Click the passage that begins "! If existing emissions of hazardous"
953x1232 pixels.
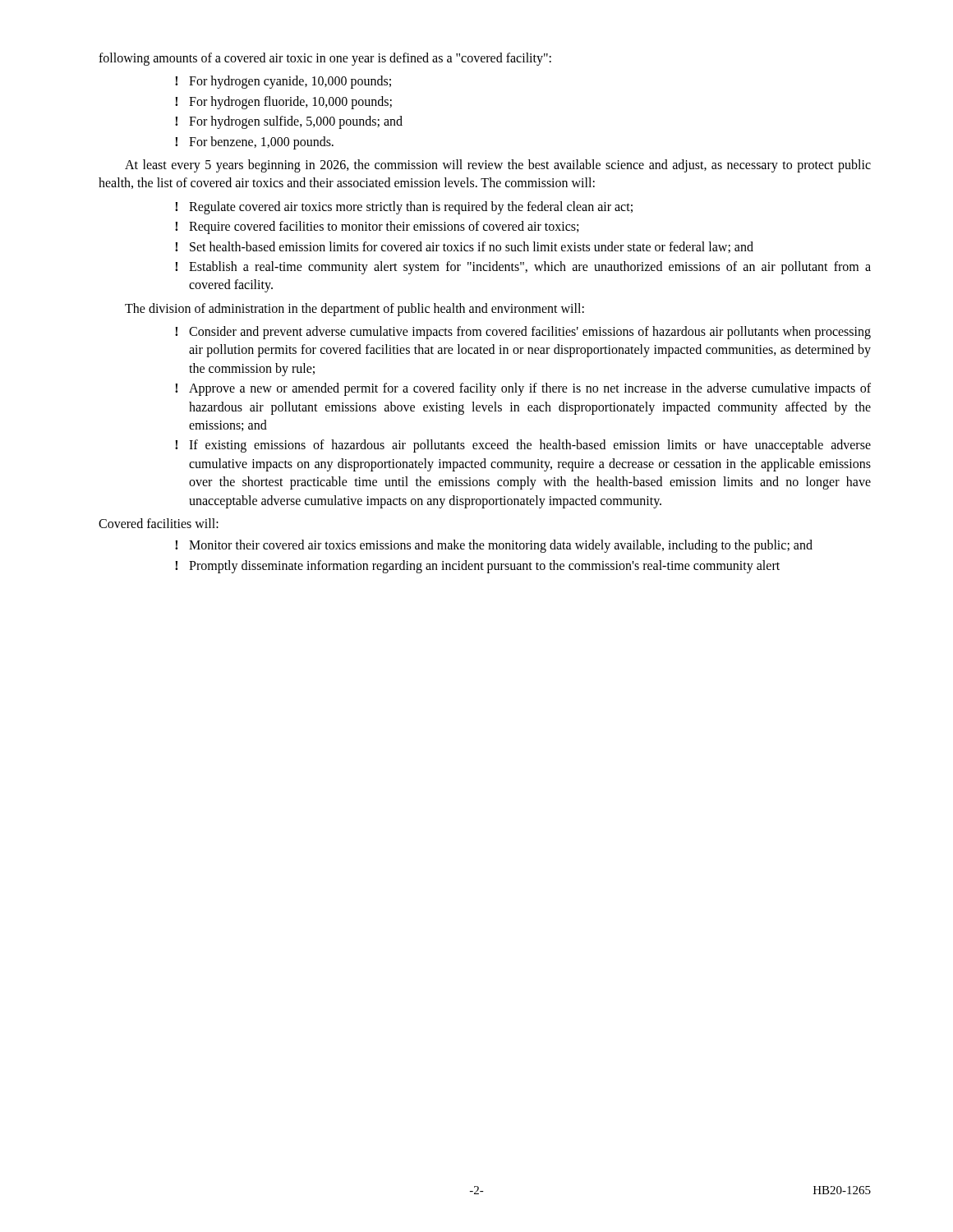pos(518,473)
